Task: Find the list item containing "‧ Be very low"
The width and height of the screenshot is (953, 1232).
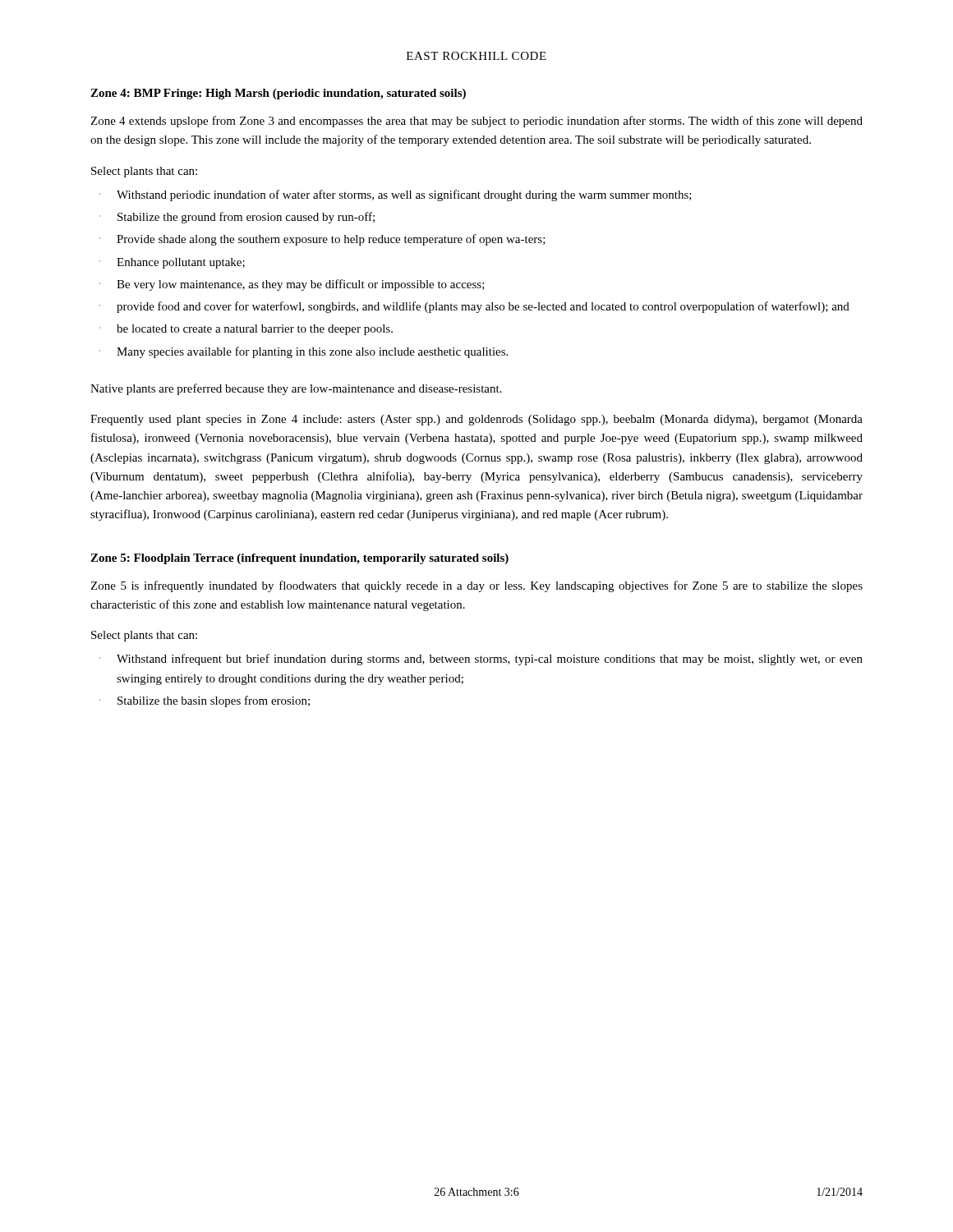Action: click(x=481, y=285)
